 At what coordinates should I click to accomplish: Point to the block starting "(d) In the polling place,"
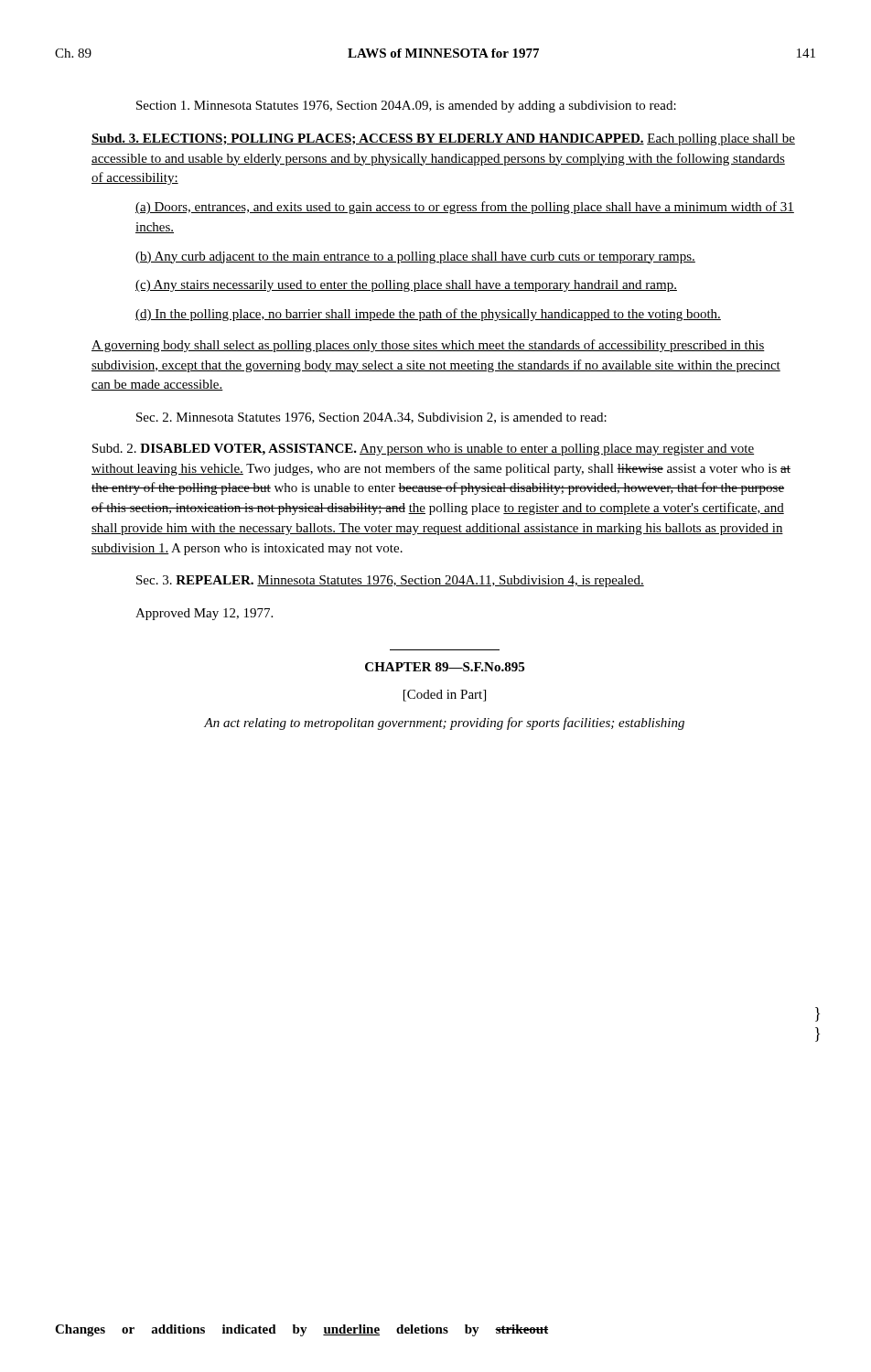pos(428,314)
